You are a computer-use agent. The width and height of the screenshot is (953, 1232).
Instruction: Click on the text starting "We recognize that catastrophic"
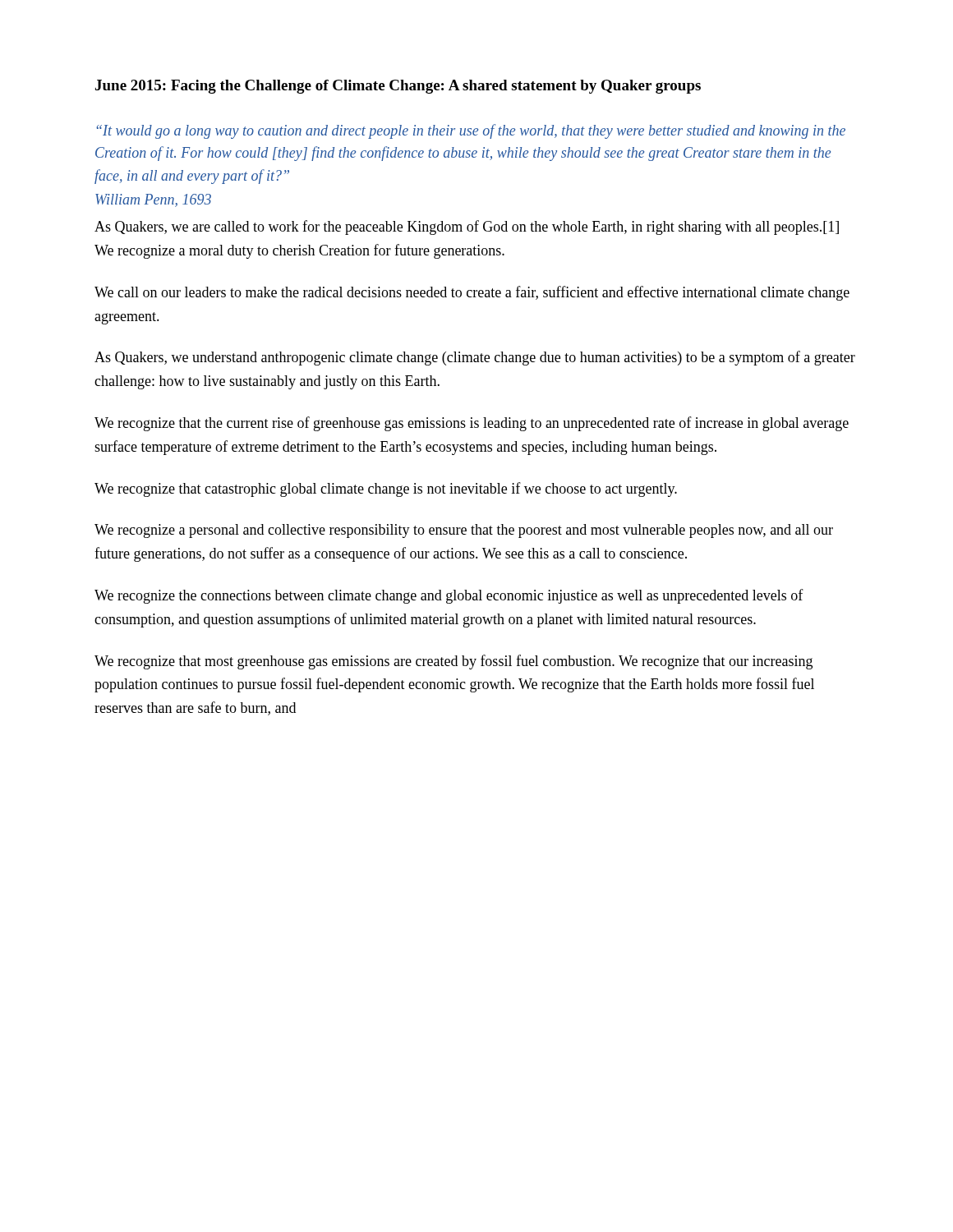click(476, 489)
